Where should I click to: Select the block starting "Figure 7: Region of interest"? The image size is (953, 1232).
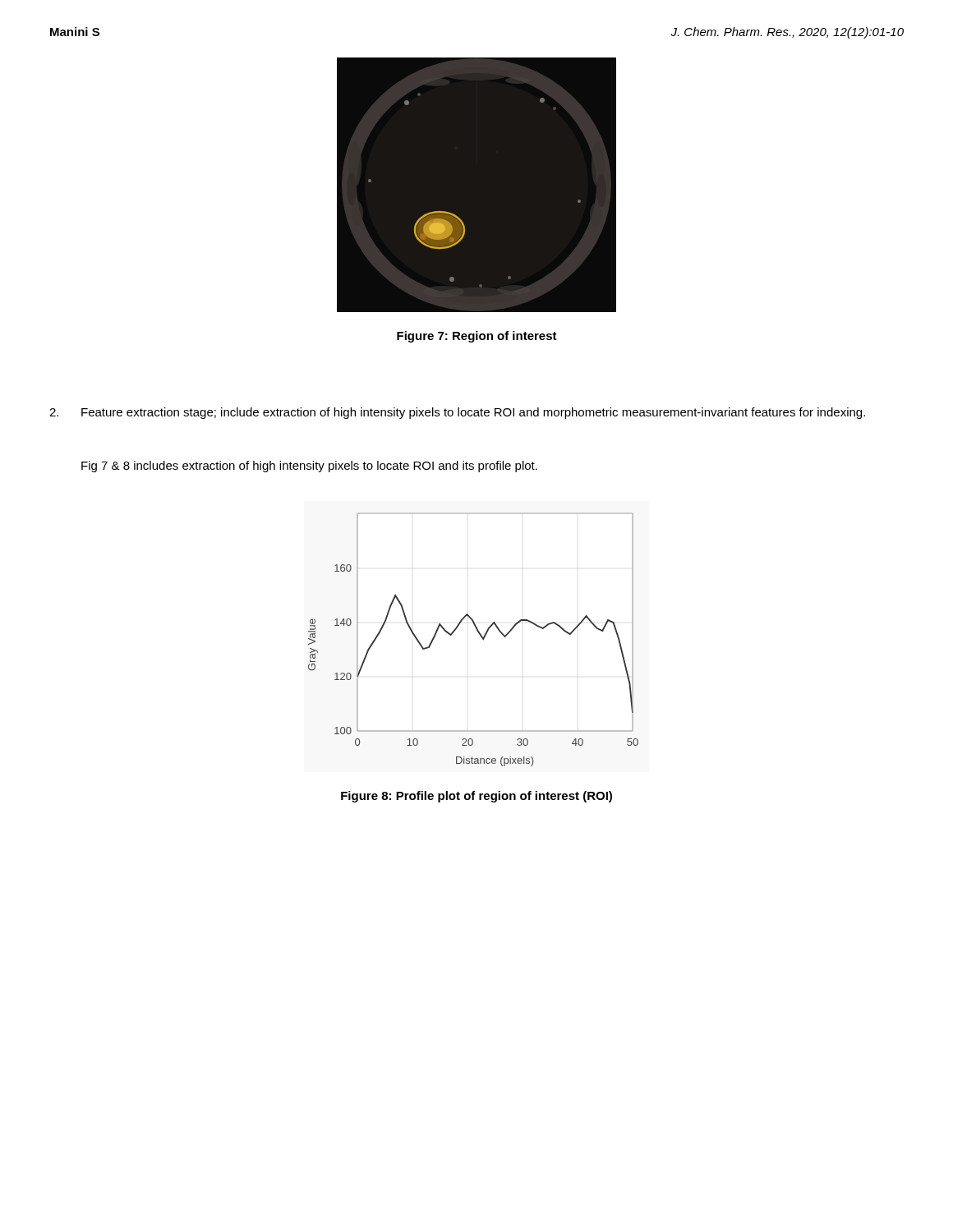(476, 336)
